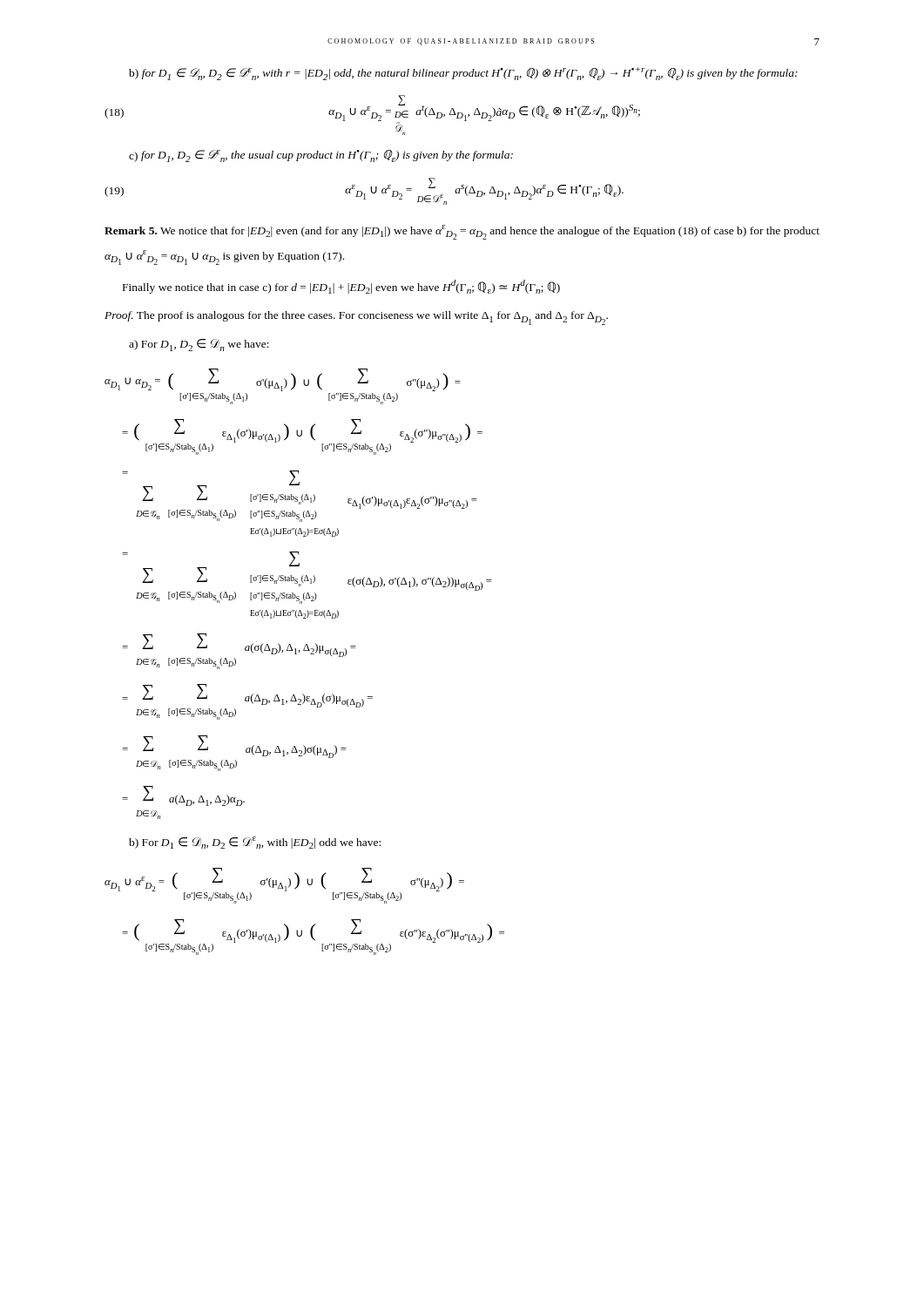924x1307 pixels.
Task: Locate the block of text that opens with "Proof. The proof is"
Action: tap(357, 318)
